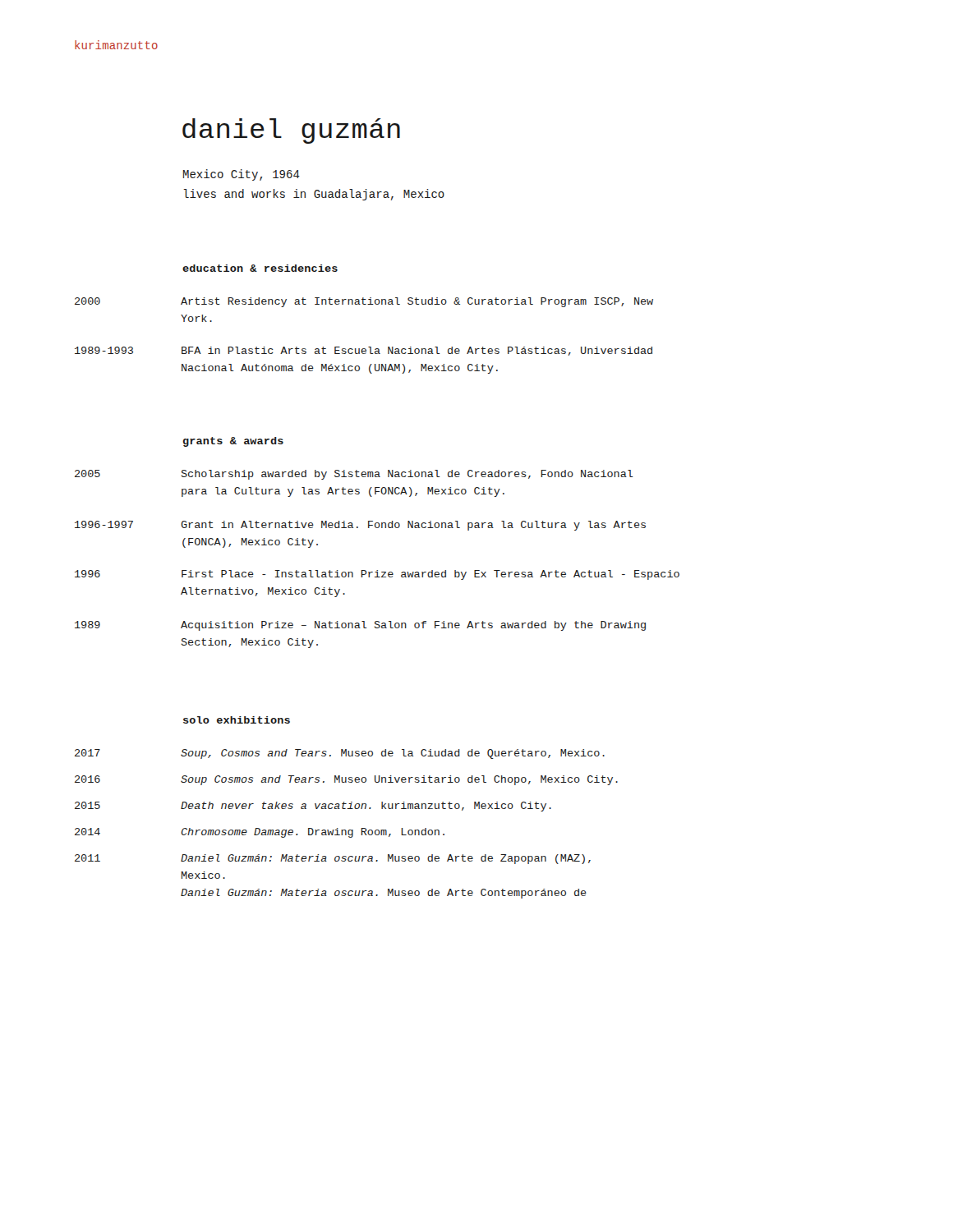Image resolution: width=953 pixels, height=1232 pixels.
Task: Select the text starting "2015 Death never takes a vacation."
Action: click(x=314, y=807)
